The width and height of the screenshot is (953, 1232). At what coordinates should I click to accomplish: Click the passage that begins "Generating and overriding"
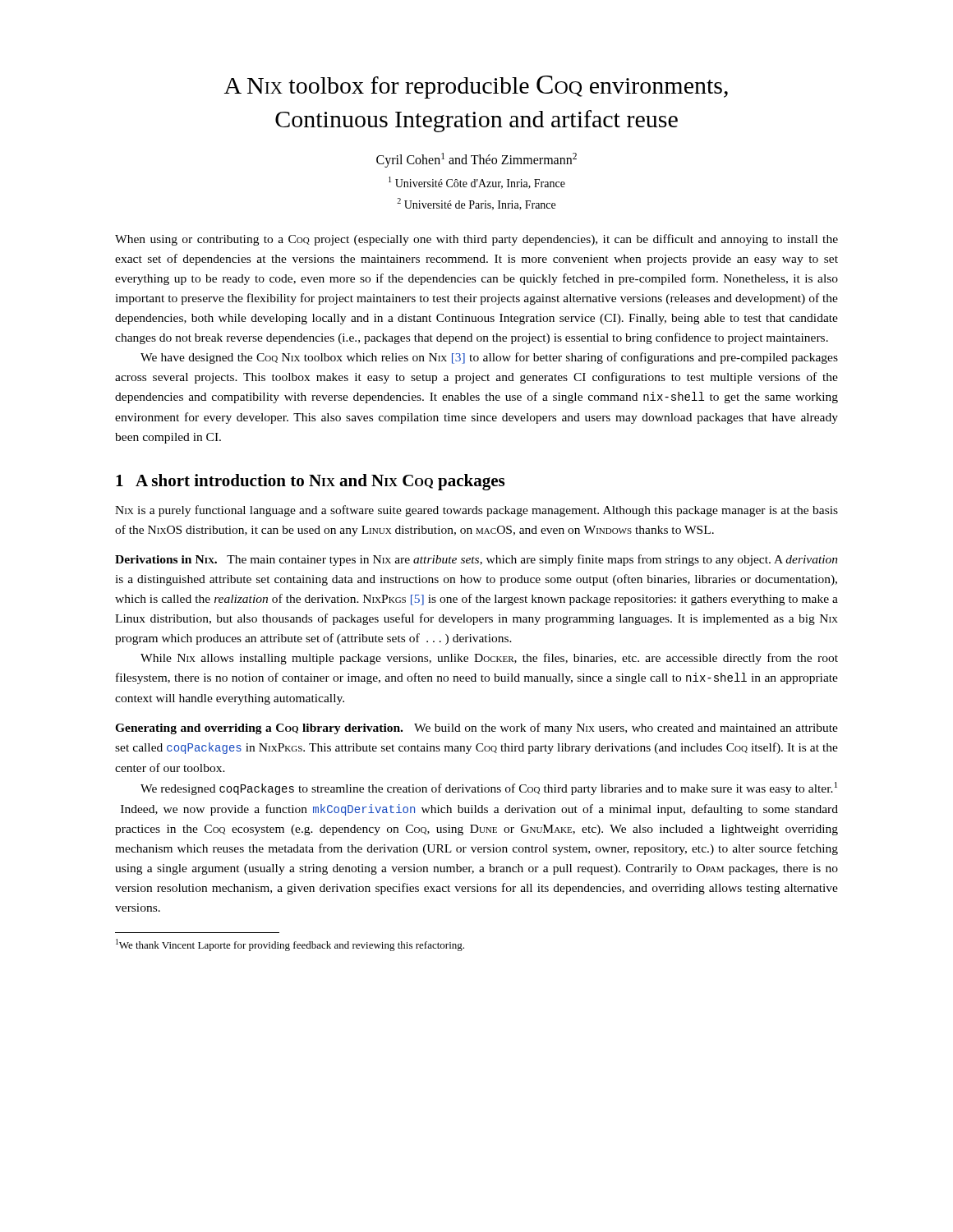coord(476,818)
